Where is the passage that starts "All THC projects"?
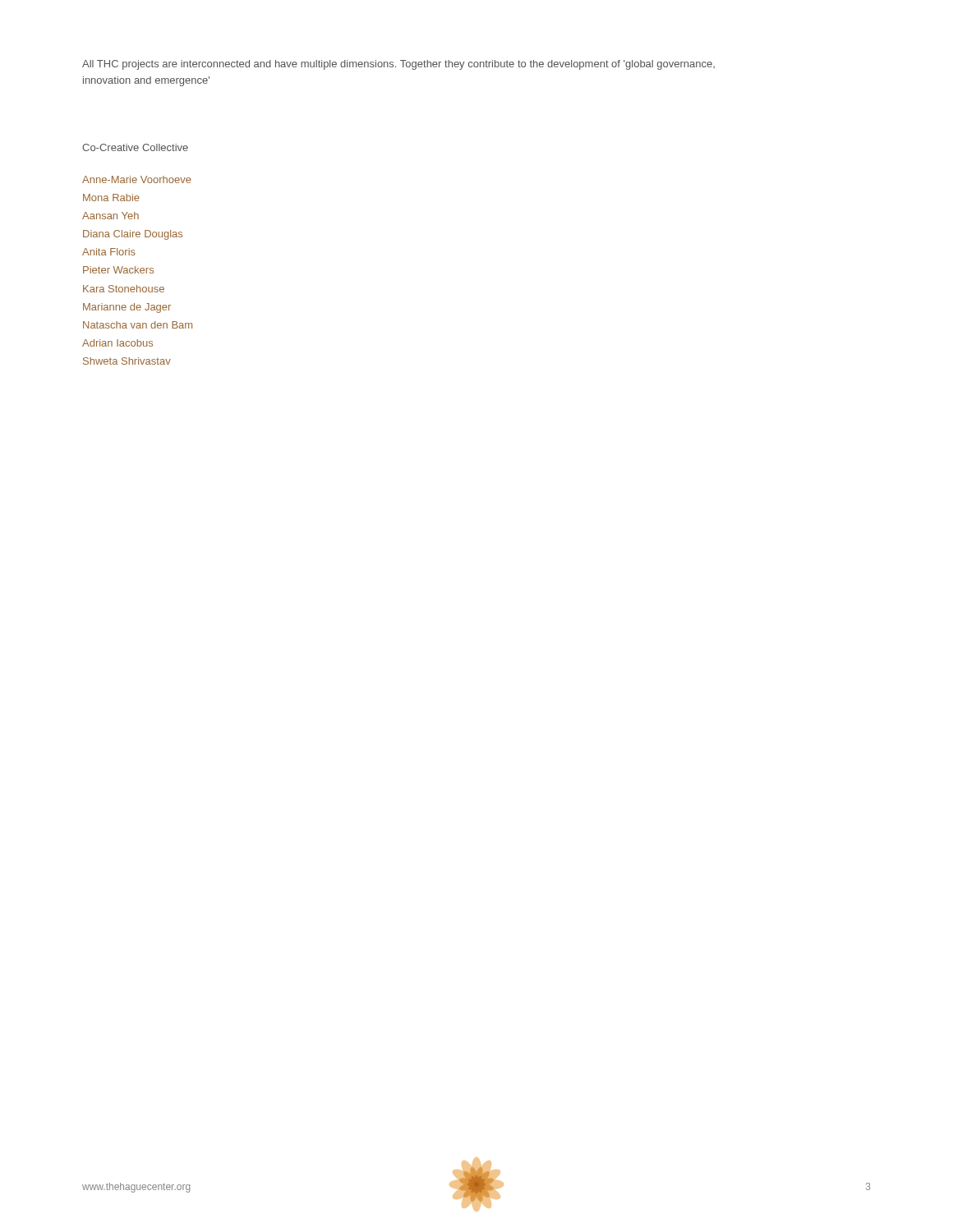Image resolution: width=953 pixels, height=1232 pixels. (x=399, y=72)
